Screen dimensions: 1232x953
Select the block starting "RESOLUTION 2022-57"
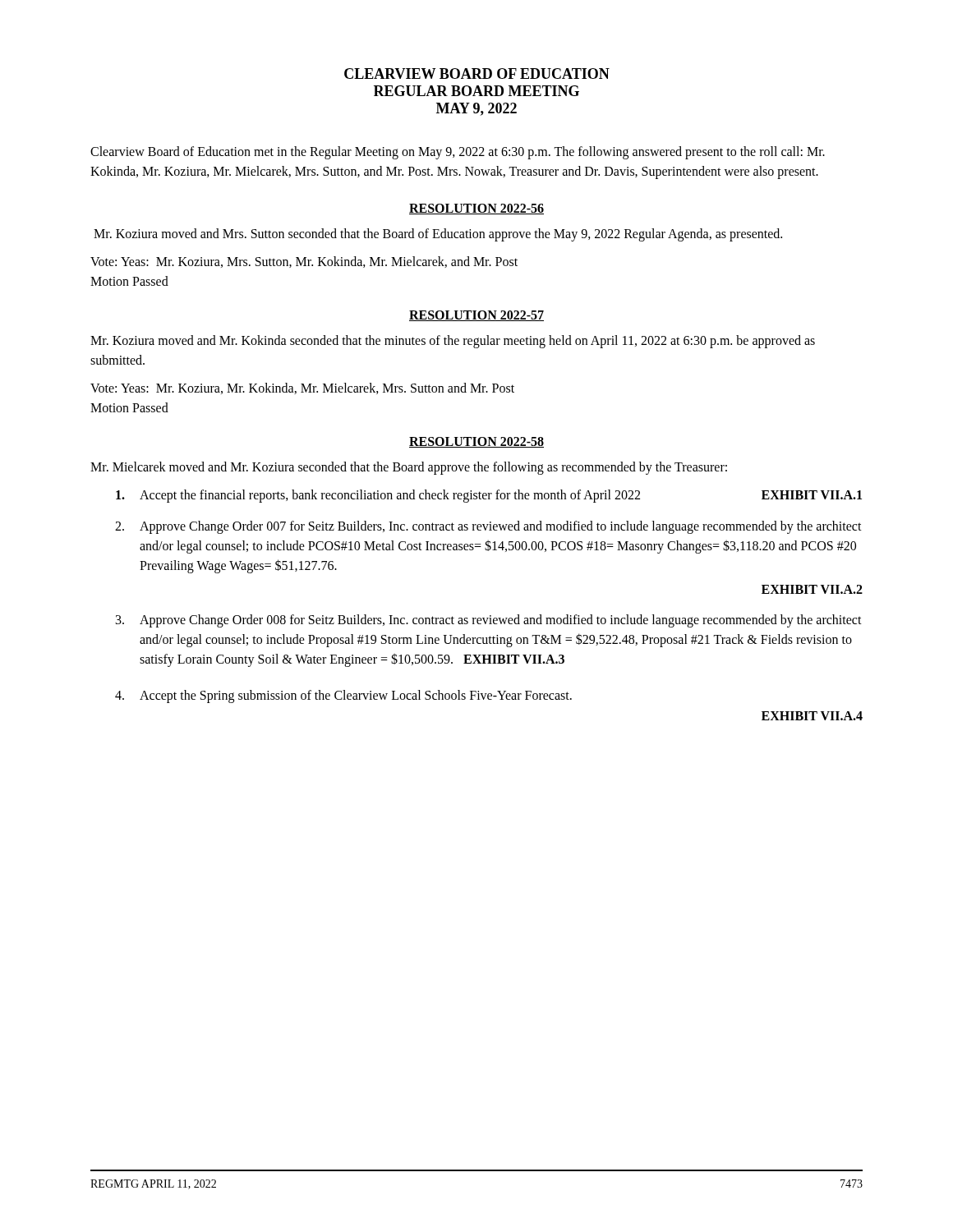[x=476, y=315]
